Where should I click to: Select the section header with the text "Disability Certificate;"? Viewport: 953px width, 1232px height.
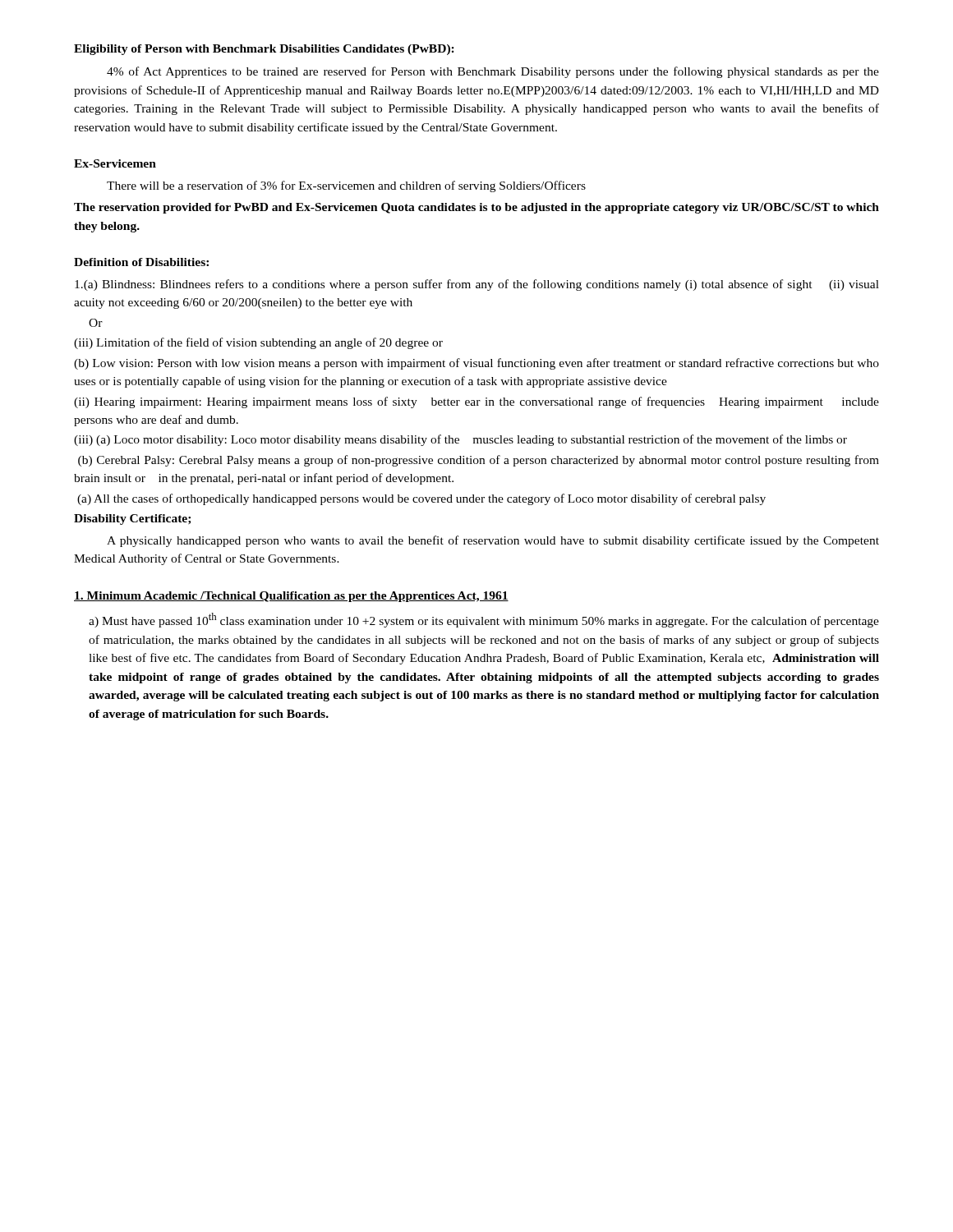click(x=133, y=518)
